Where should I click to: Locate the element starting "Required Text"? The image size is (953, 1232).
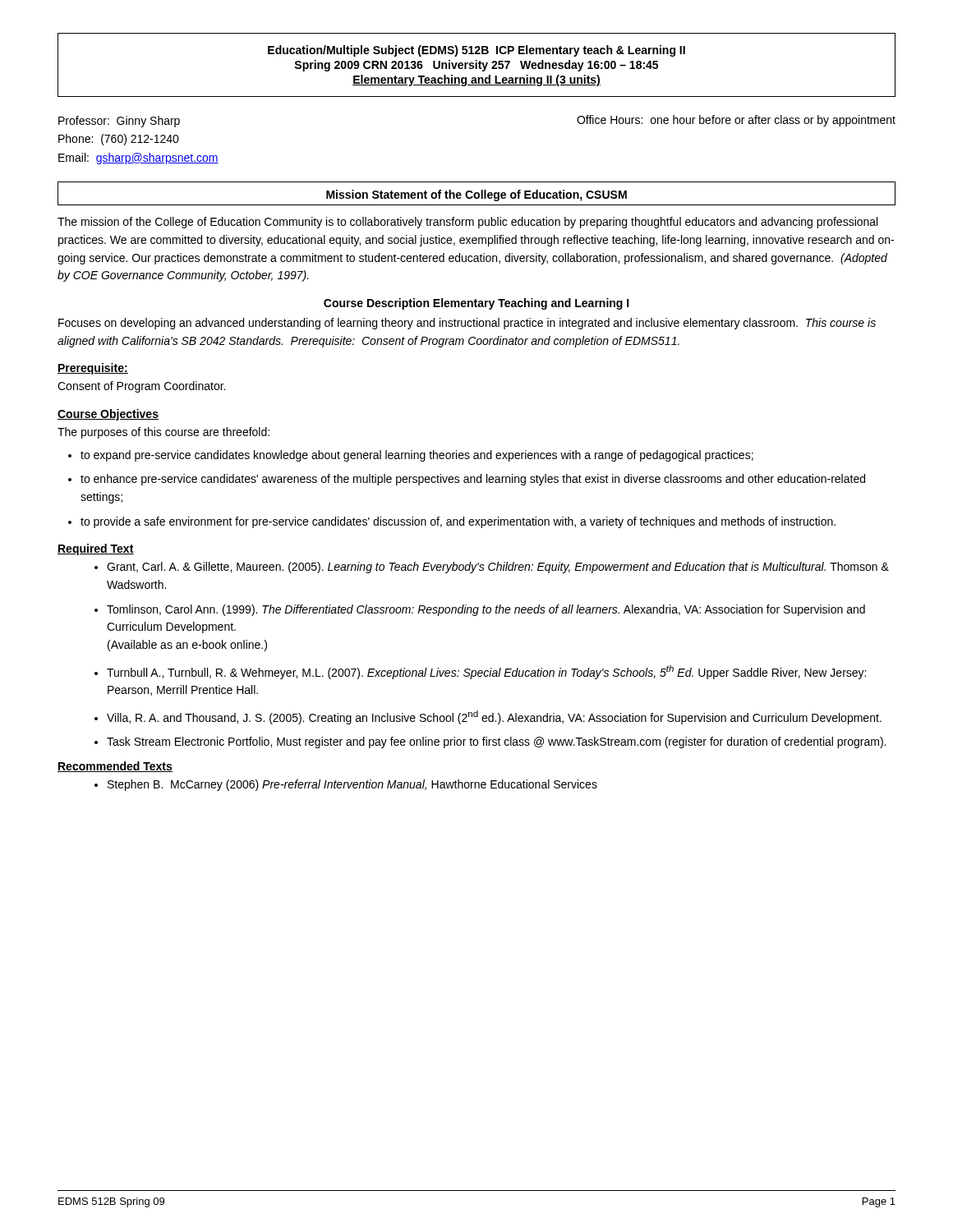point(95,549)
